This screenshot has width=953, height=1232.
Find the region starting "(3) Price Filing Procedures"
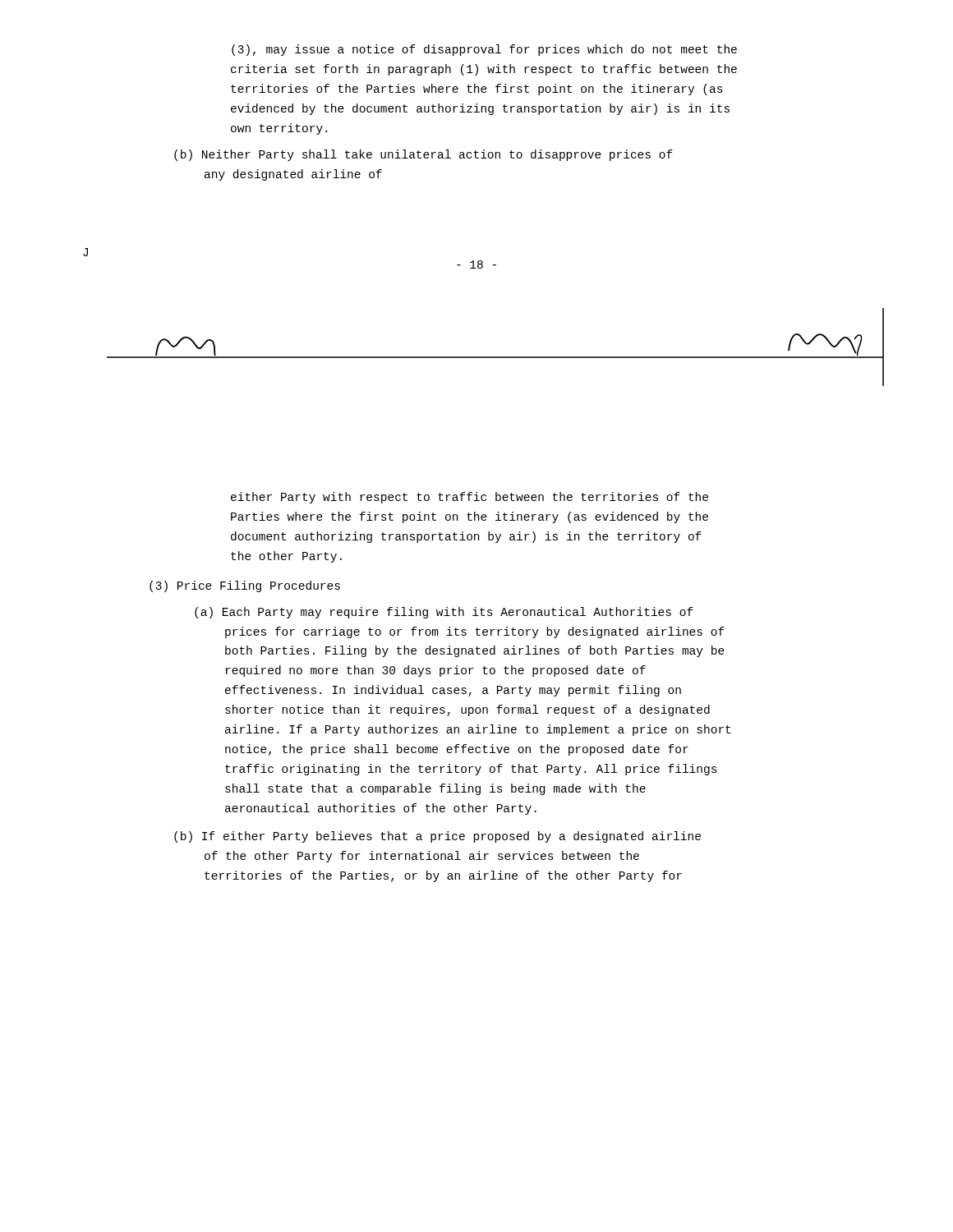point(244,586)
